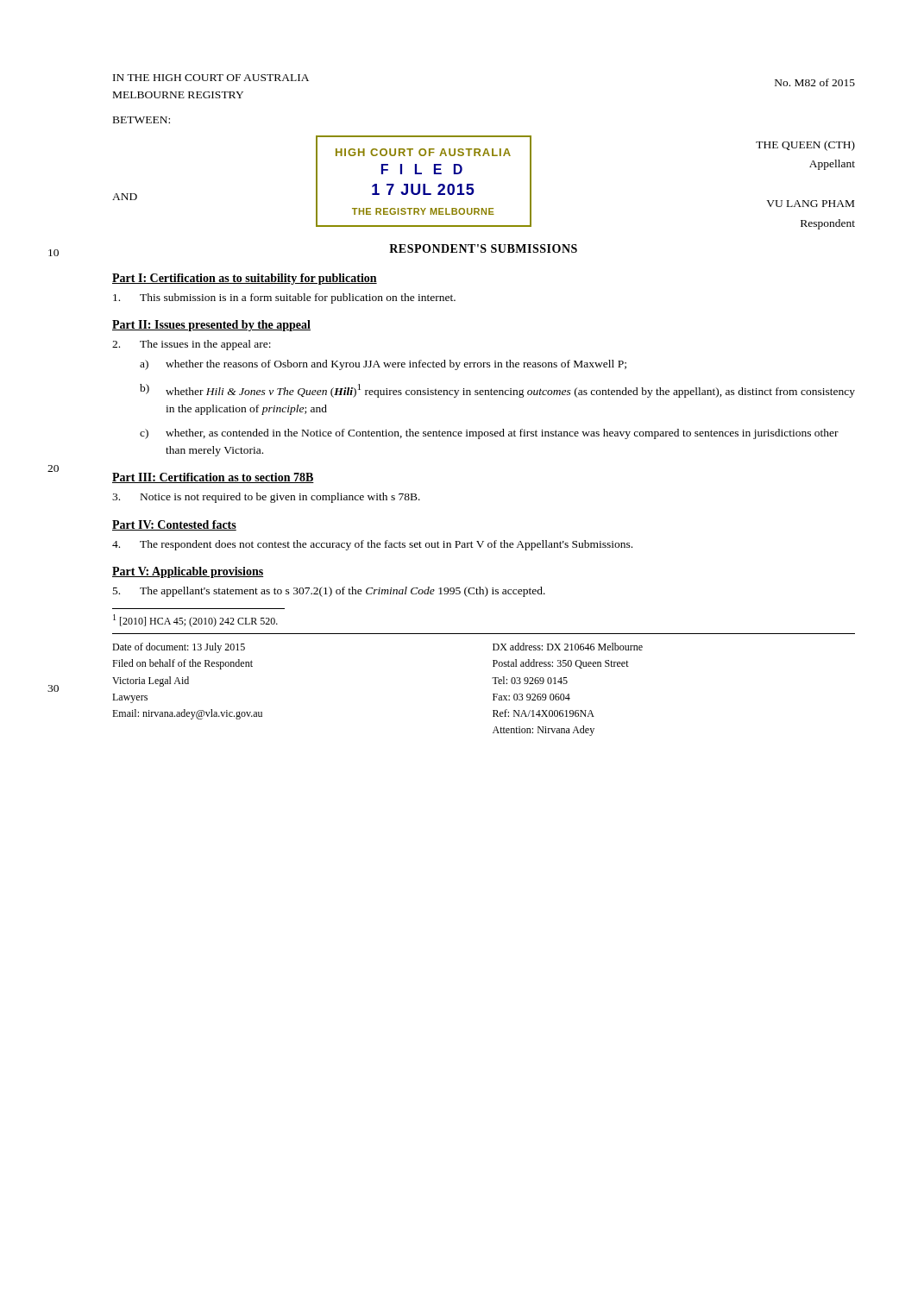Screen dimensions: 1294x924
Task: Click the passage that begins "c) whether, as contended in the Notice"
Action: pos(497,442)
